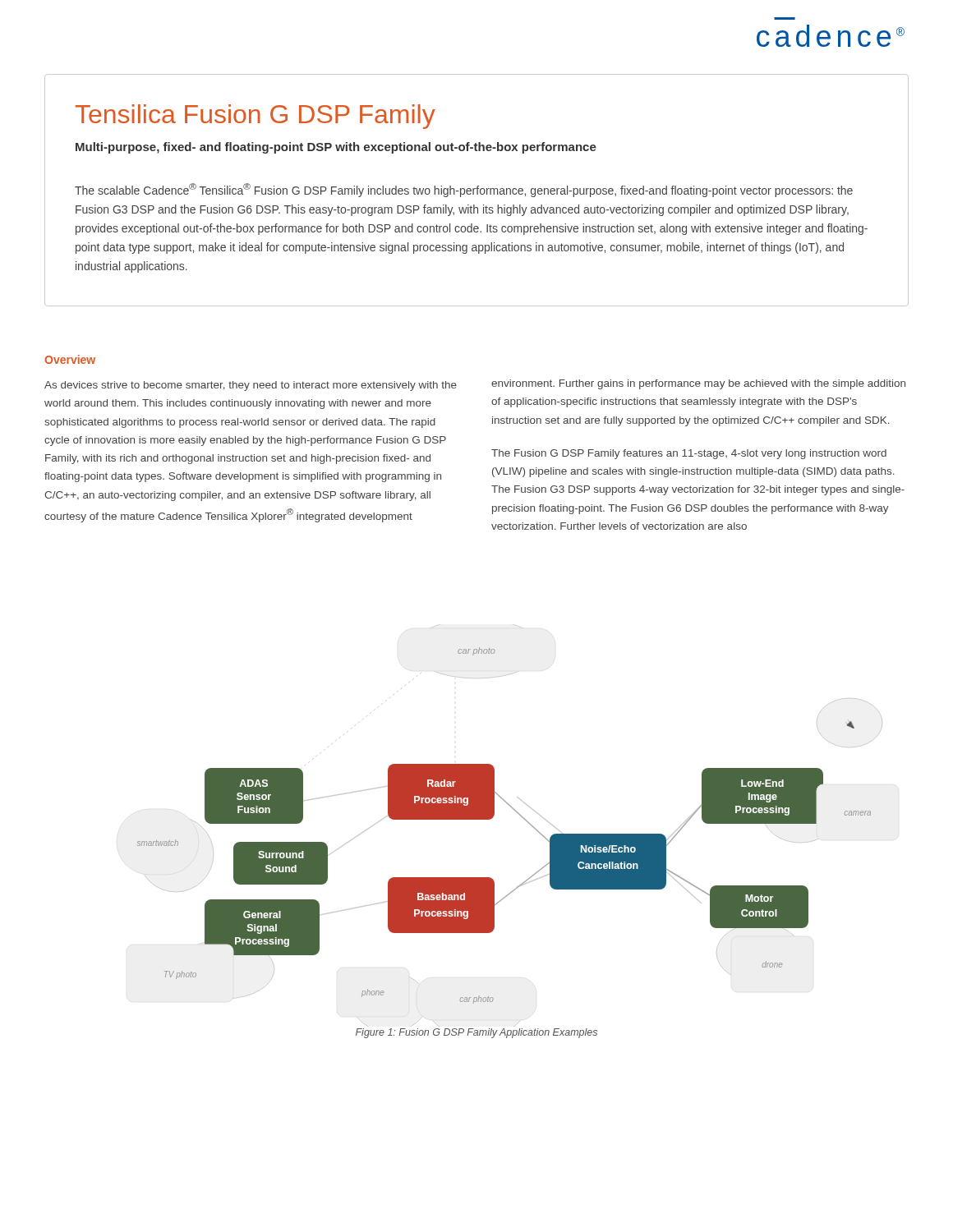The width and height of the screenshot is (953, 1232).
Task: Select the infographic
Action: 476,825
